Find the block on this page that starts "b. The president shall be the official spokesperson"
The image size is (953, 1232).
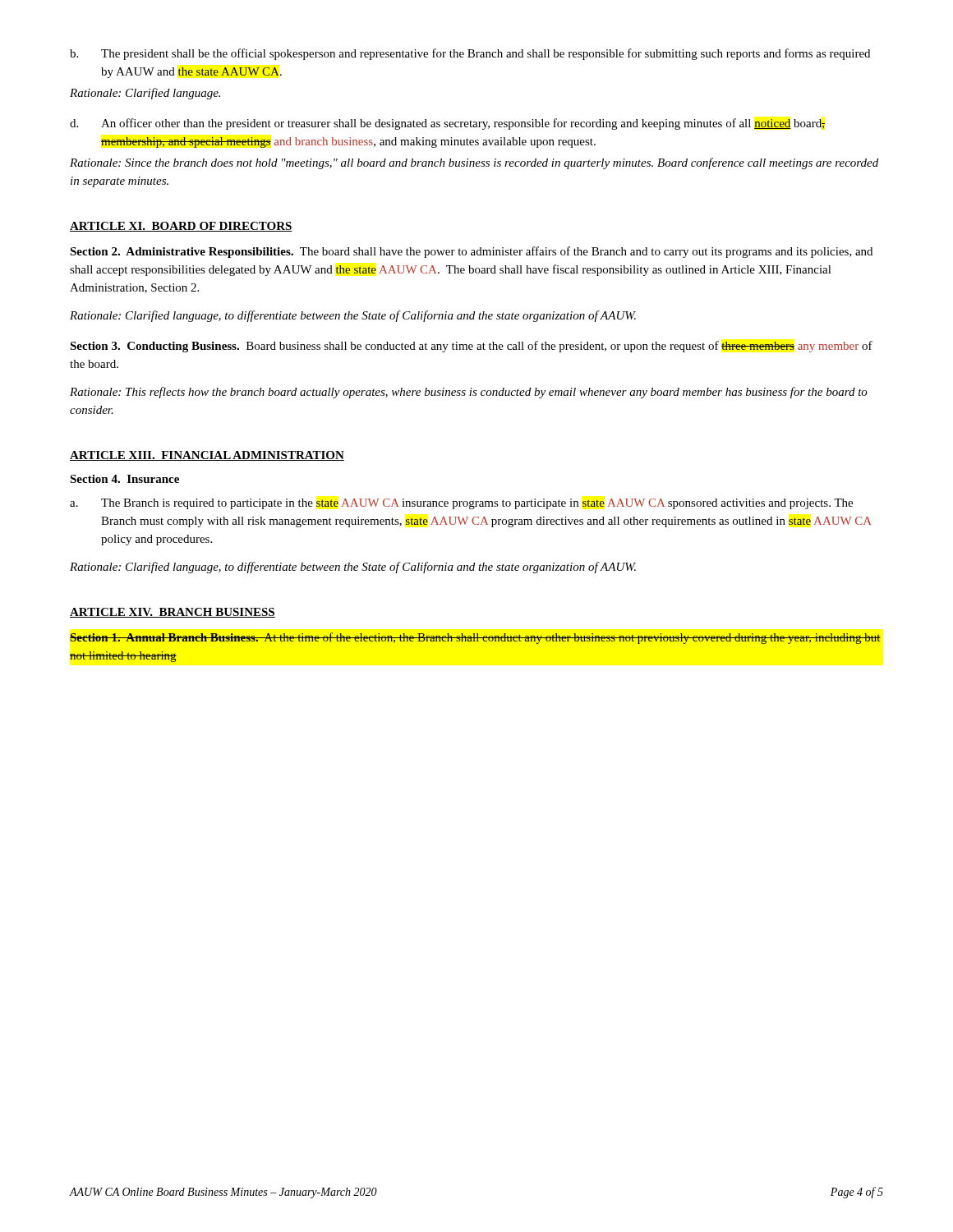(x=476, y=63)
